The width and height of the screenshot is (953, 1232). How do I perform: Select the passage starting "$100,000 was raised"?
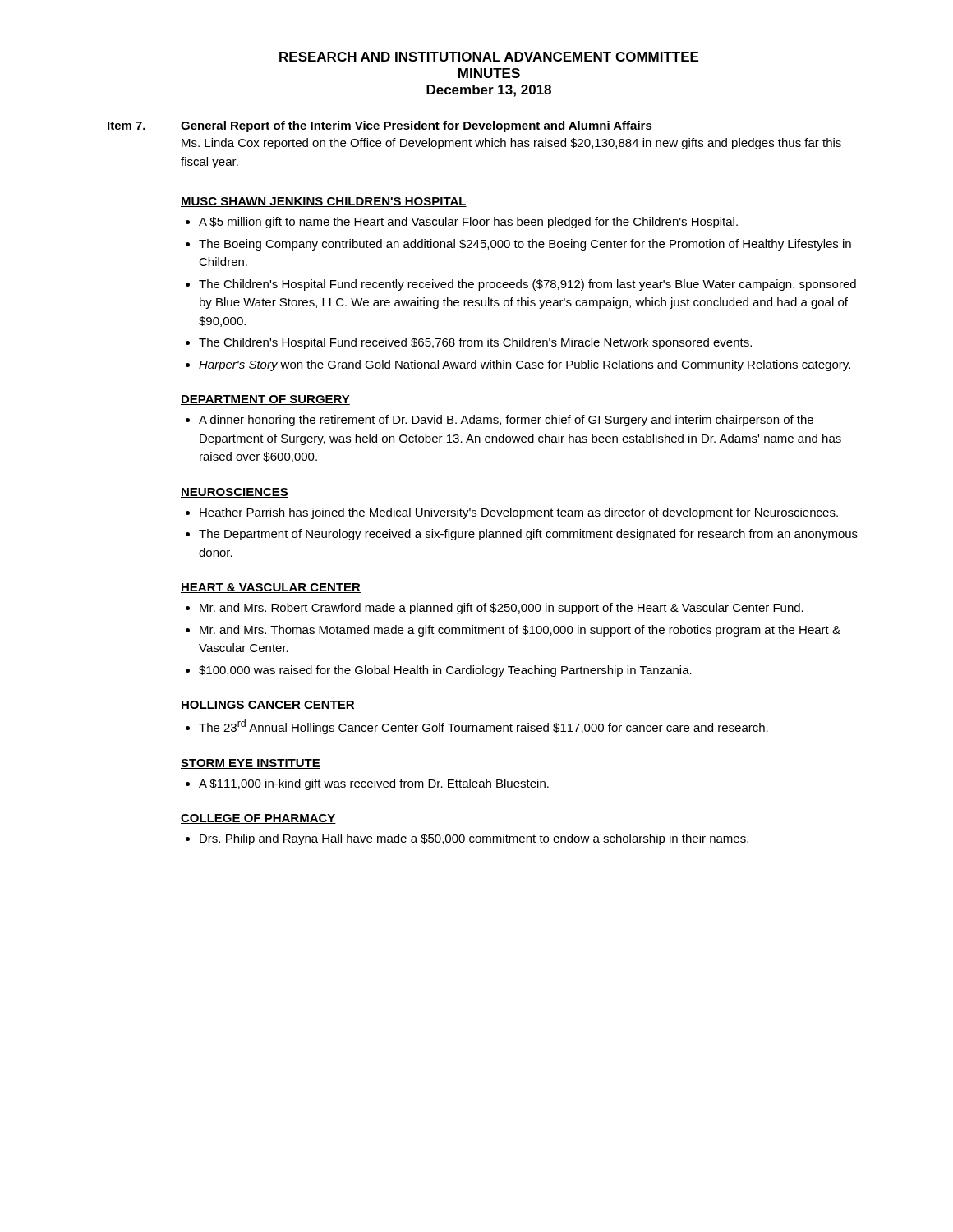click(x=446, y=669)
